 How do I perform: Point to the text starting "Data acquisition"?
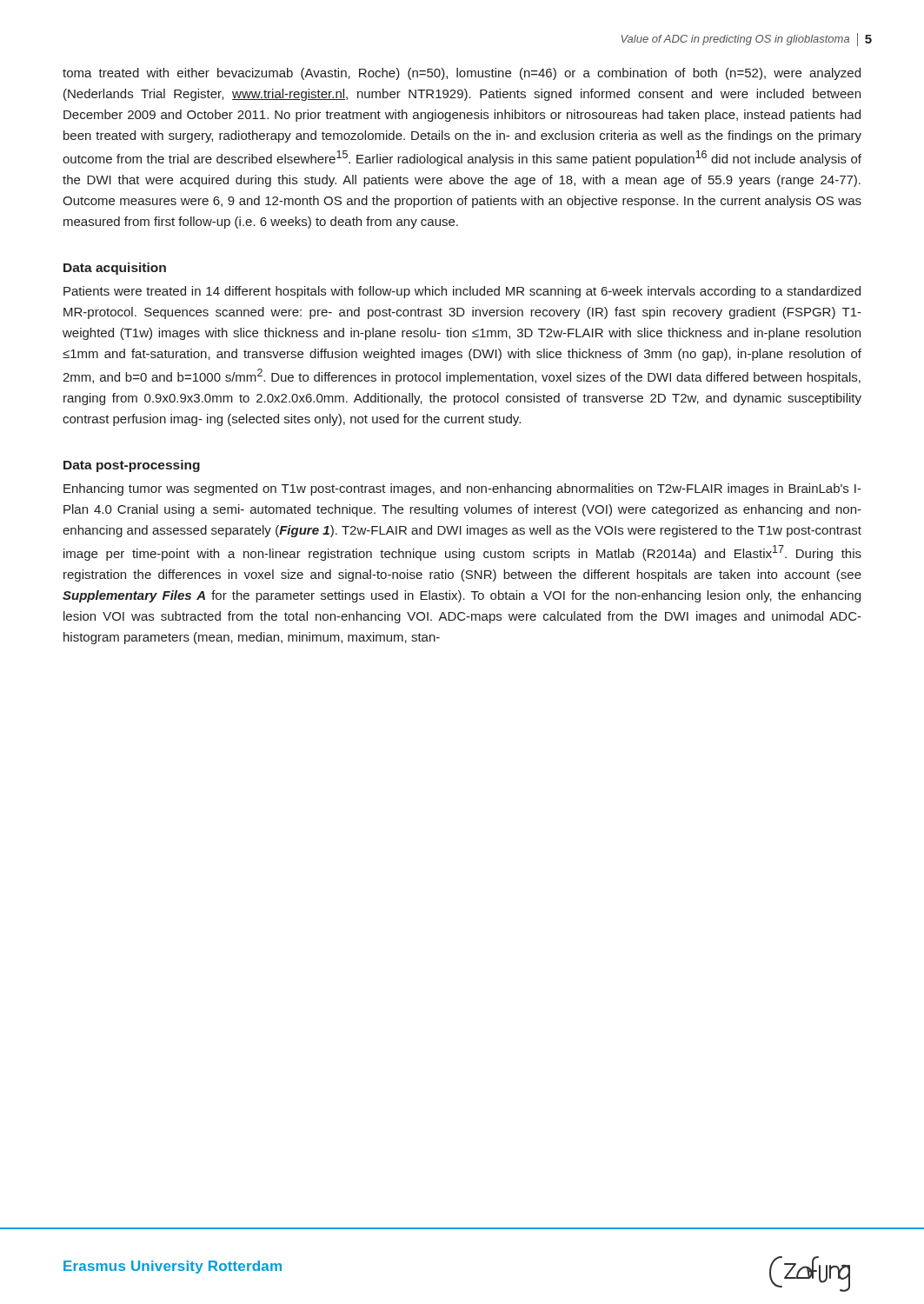pyautogui.click(x=115, y=267)
